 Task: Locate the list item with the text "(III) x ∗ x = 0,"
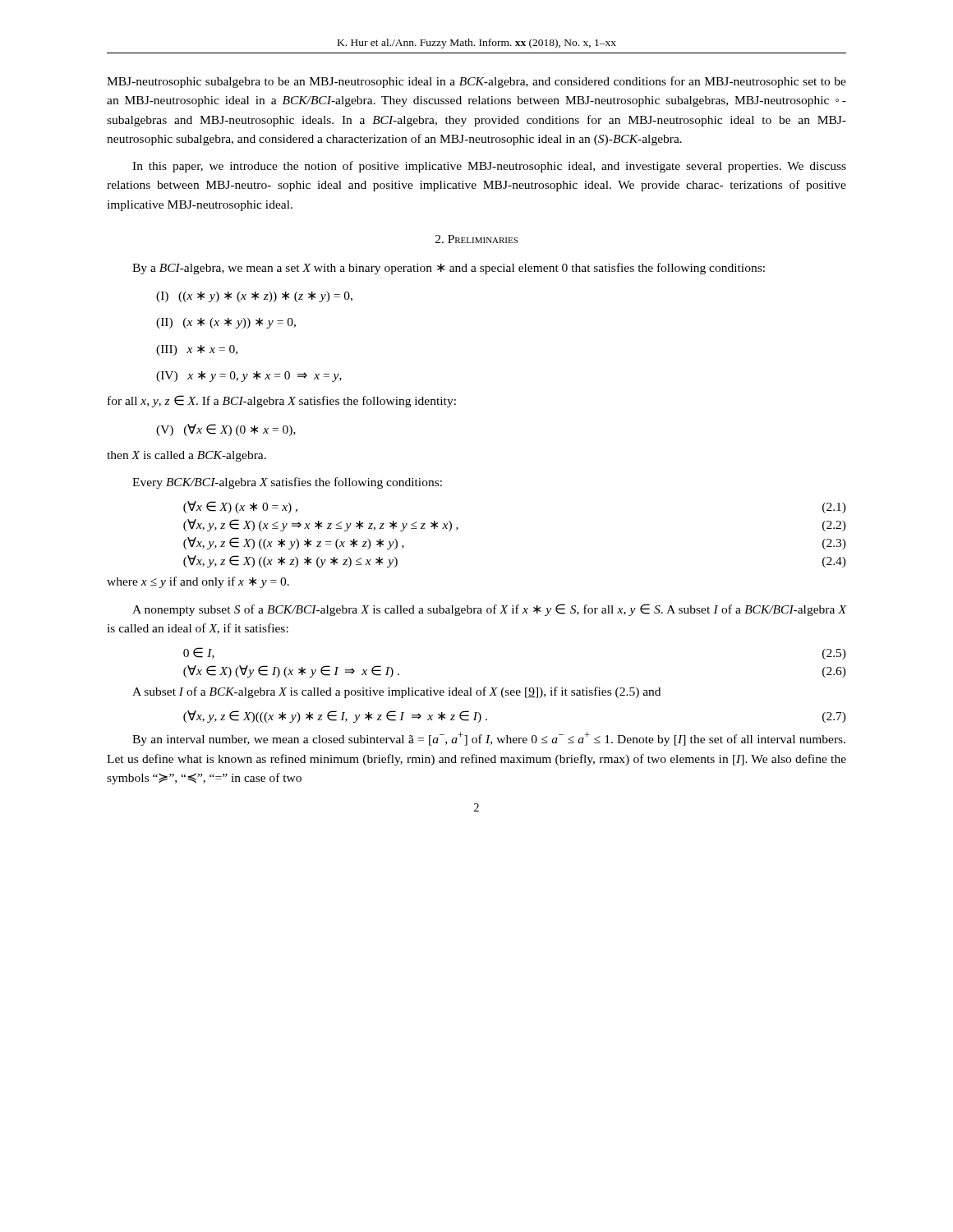(x=197, y=350)
